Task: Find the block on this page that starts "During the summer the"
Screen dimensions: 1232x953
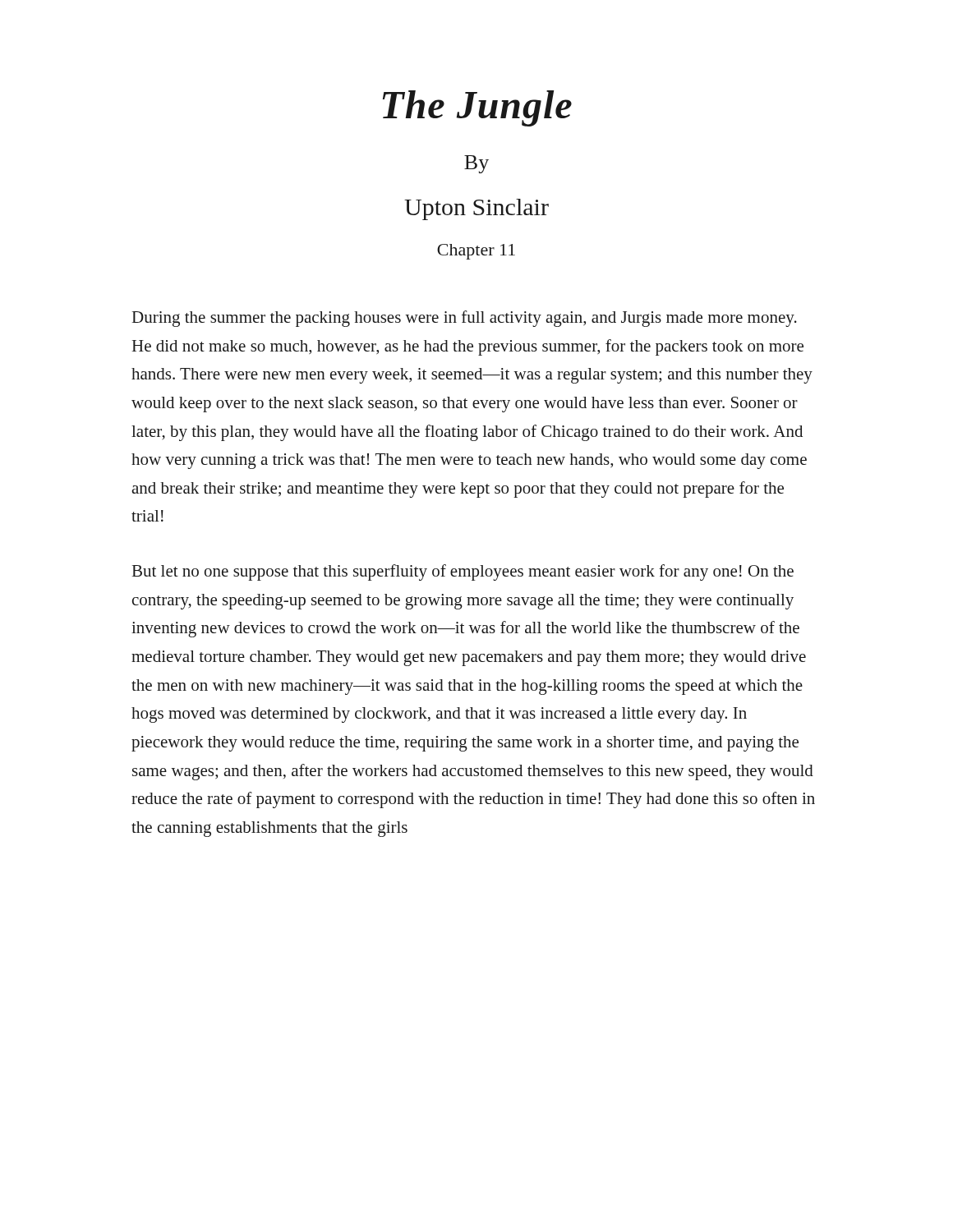Action: [x=476, y=572]
